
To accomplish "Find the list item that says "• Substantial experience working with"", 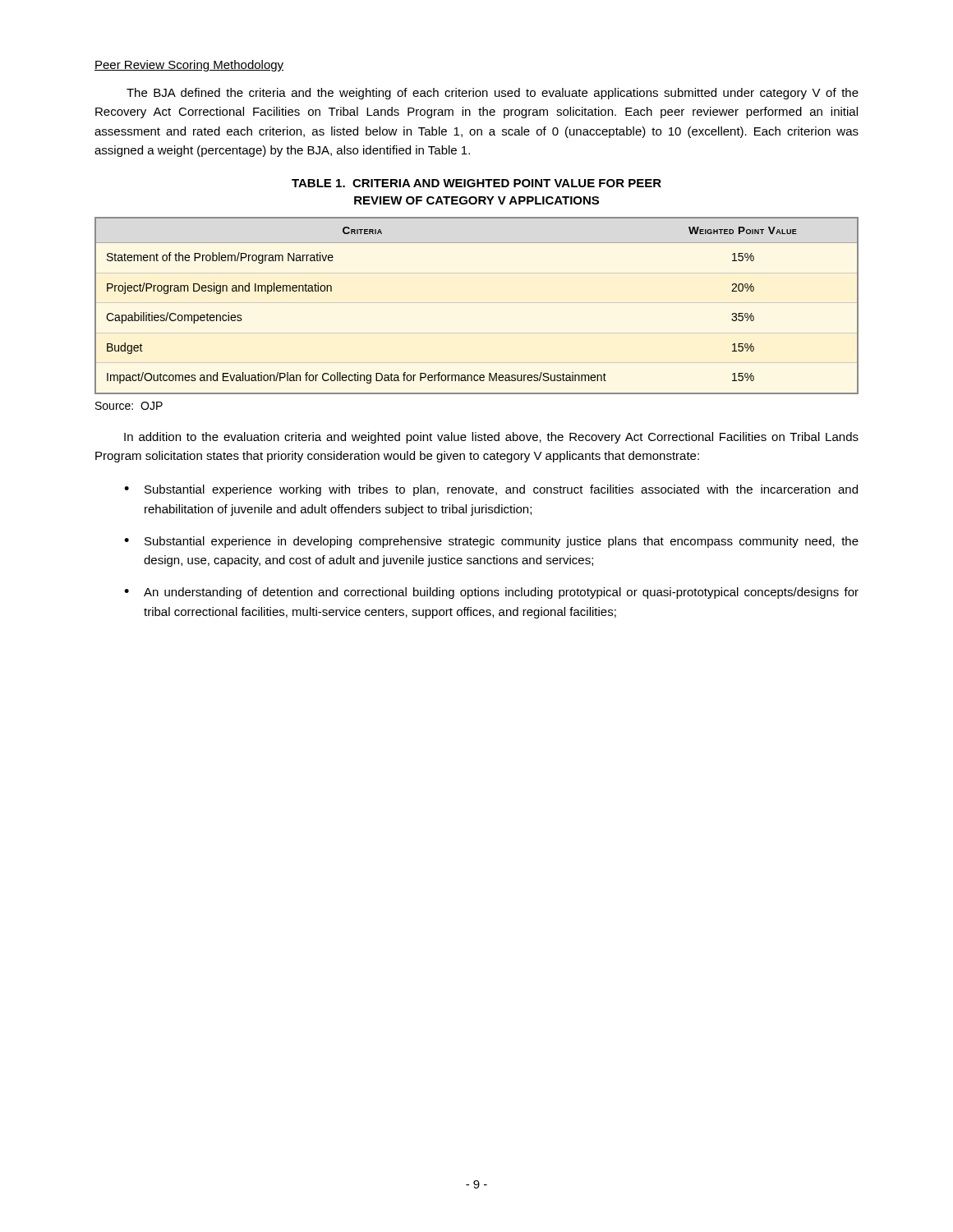I will [x=491, y=499].
